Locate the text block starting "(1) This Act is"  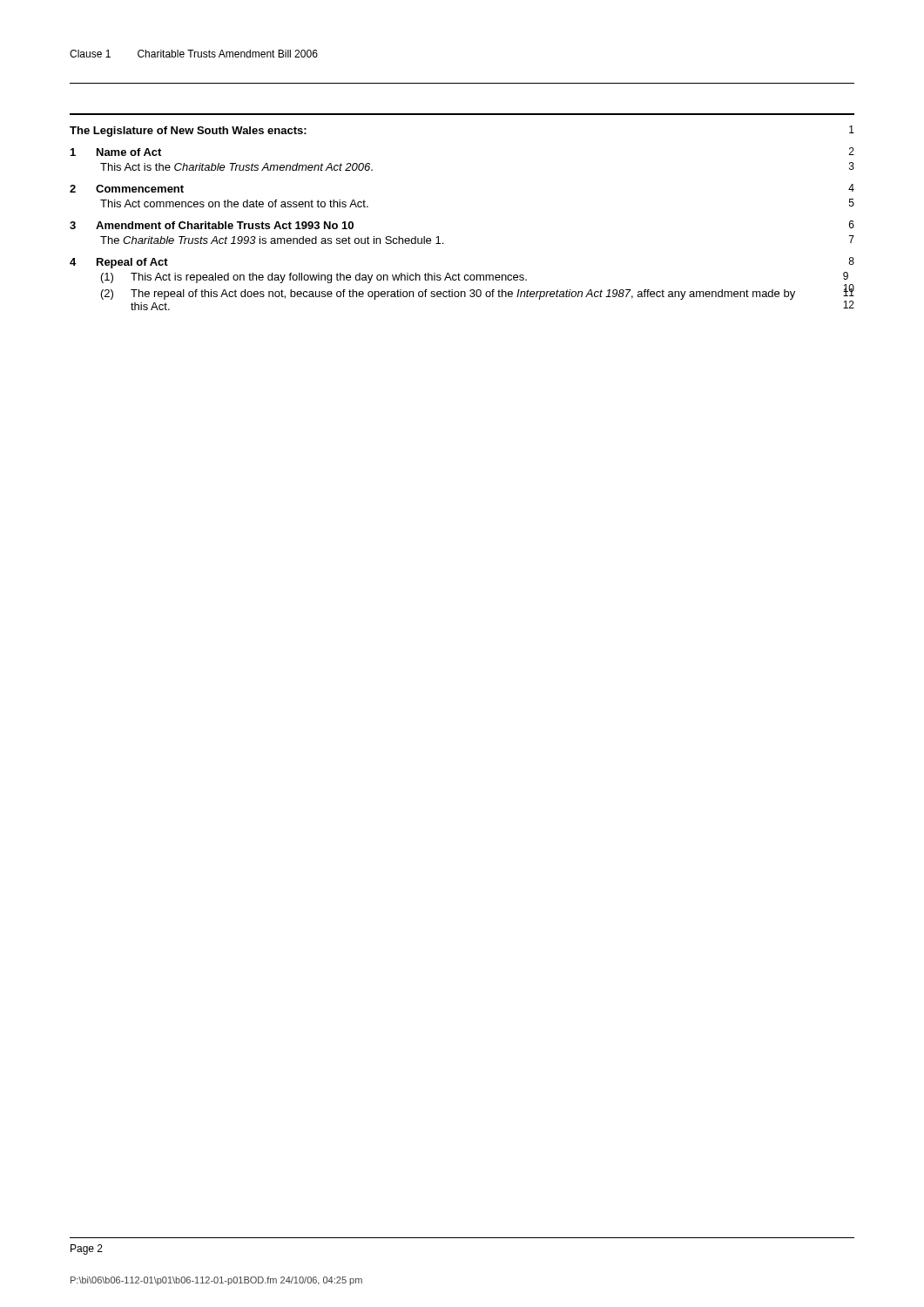pyautogui.click(x=477, y=277)
